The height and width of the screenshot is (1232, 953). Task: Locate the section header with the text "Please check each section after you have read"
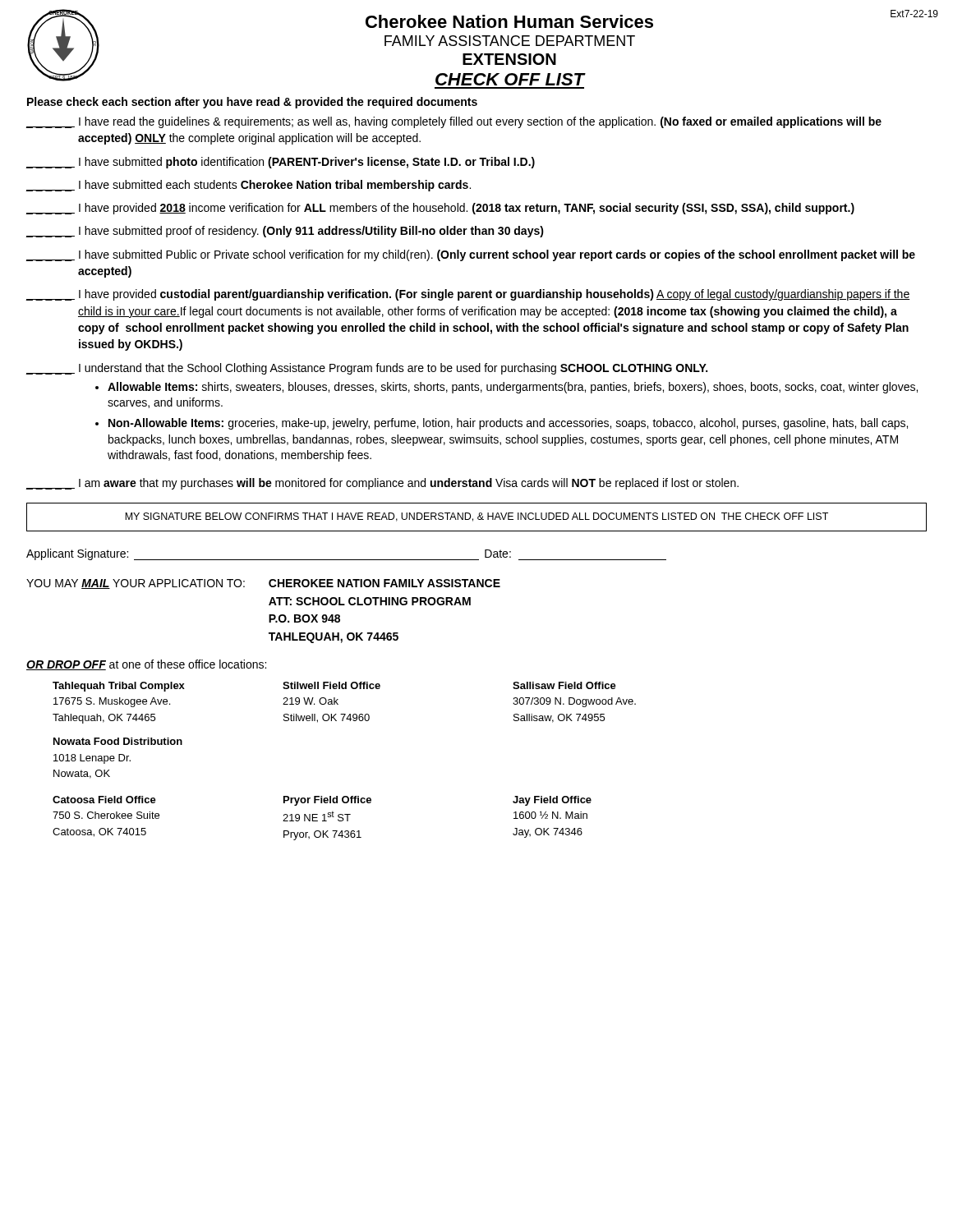pos(252,102)
